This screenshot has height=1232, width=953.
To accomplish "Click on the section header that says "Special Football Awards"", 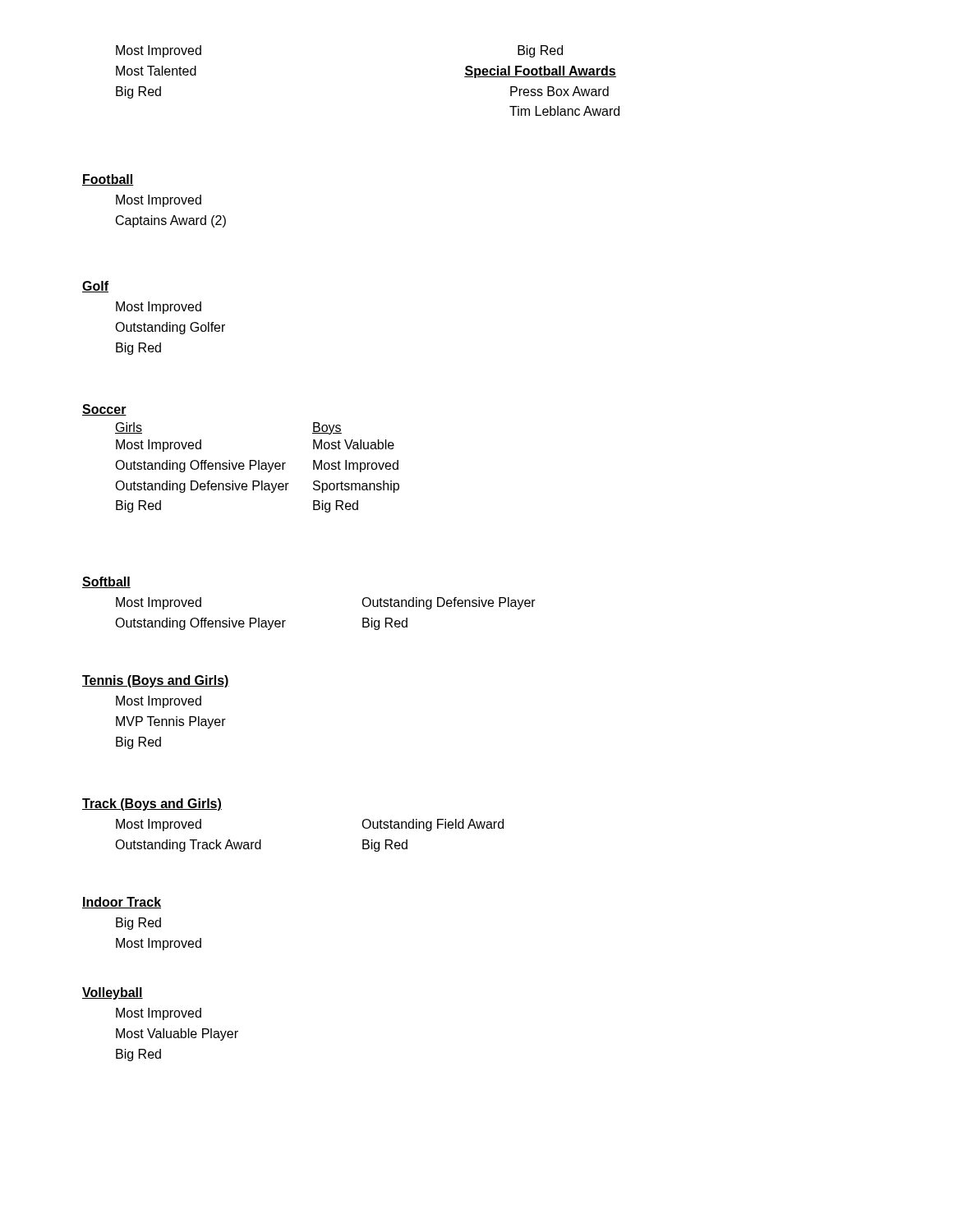I will pos(540,71).
